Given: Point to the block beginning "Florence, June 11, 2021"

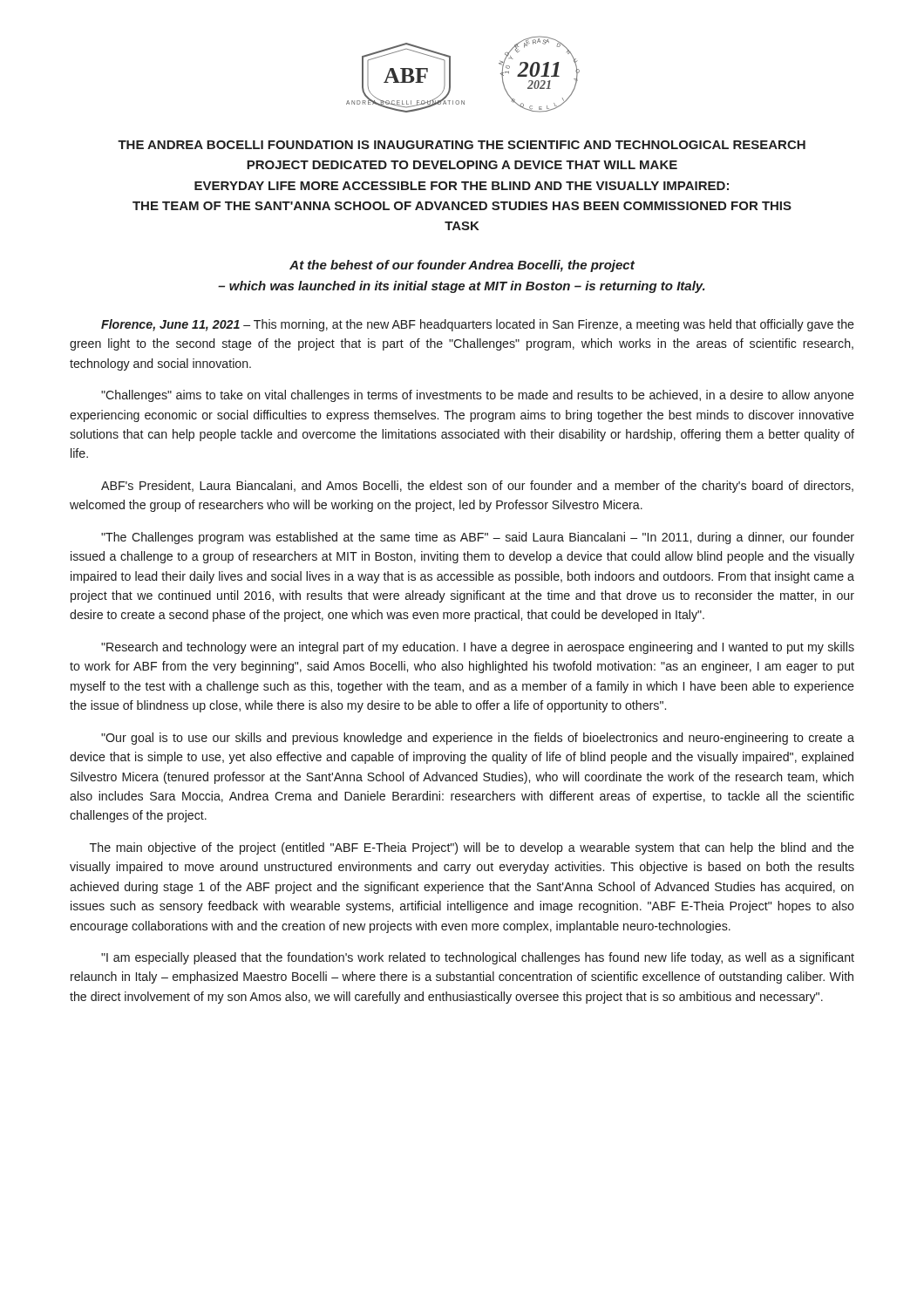Looking at the screenshot, I should point(462,344).
